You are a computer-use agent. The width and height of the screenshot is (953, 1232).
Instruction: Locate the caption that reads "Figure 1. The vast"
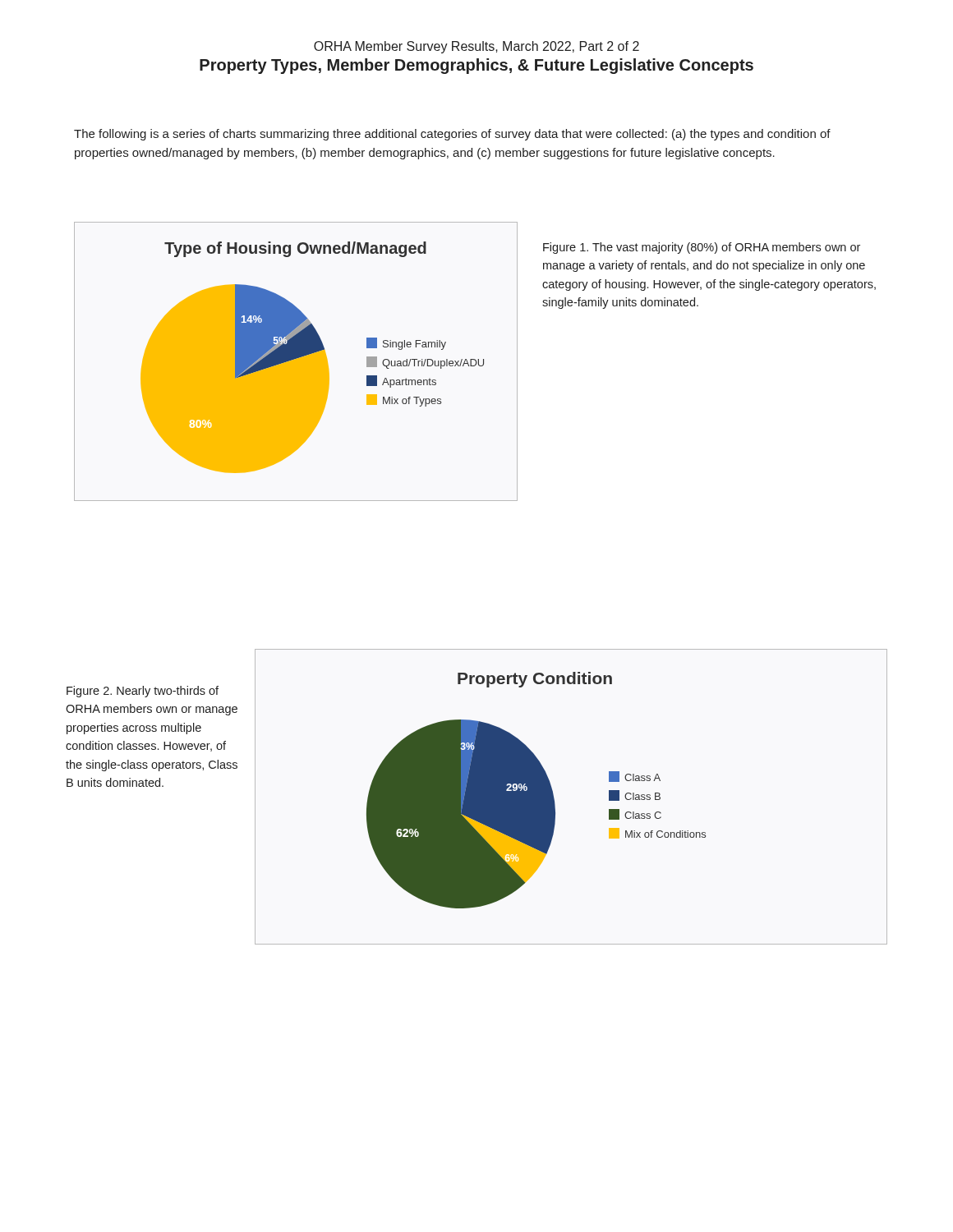pos(709,275)
